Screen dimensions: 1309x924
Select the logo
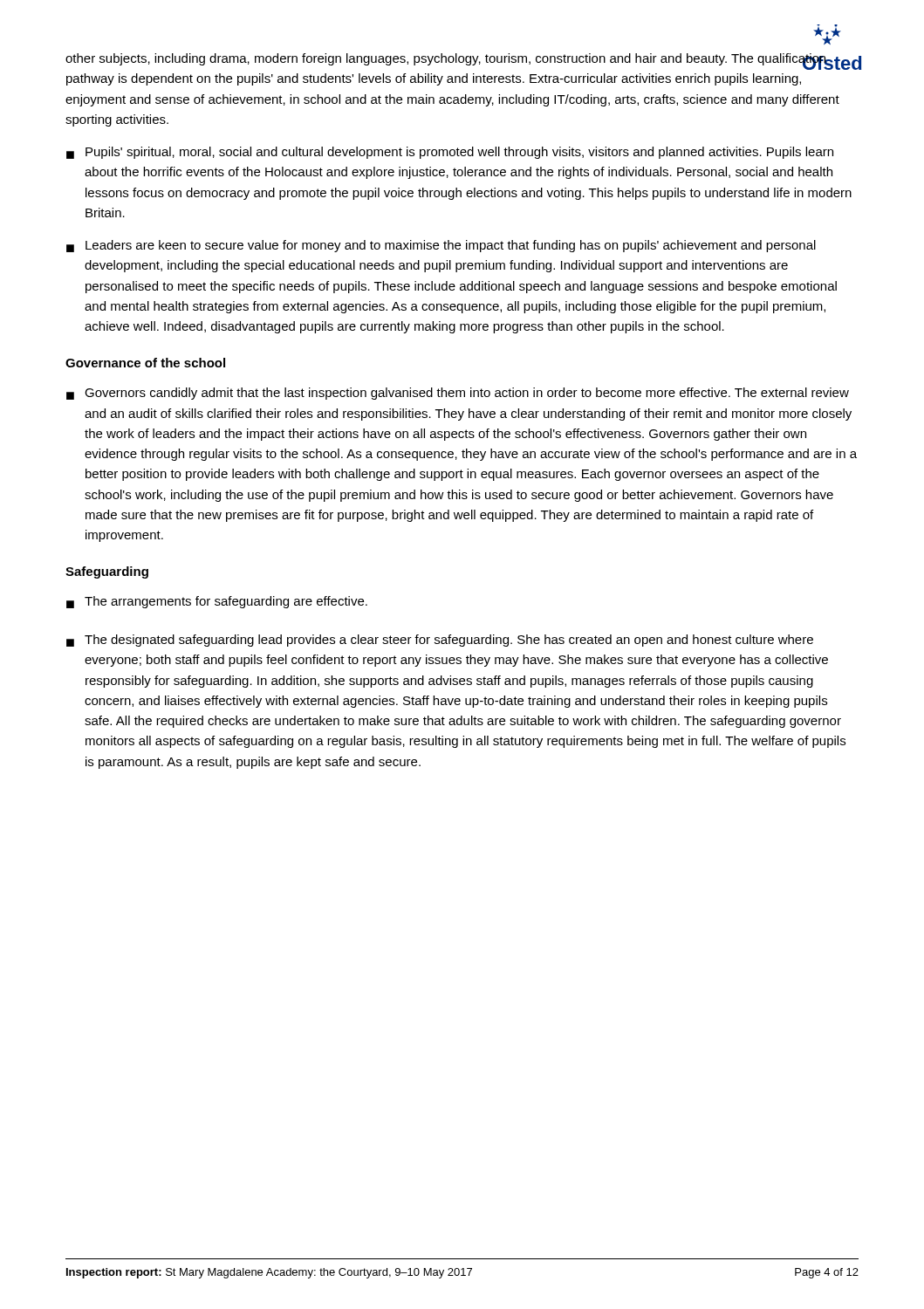(x=837, y=52)
